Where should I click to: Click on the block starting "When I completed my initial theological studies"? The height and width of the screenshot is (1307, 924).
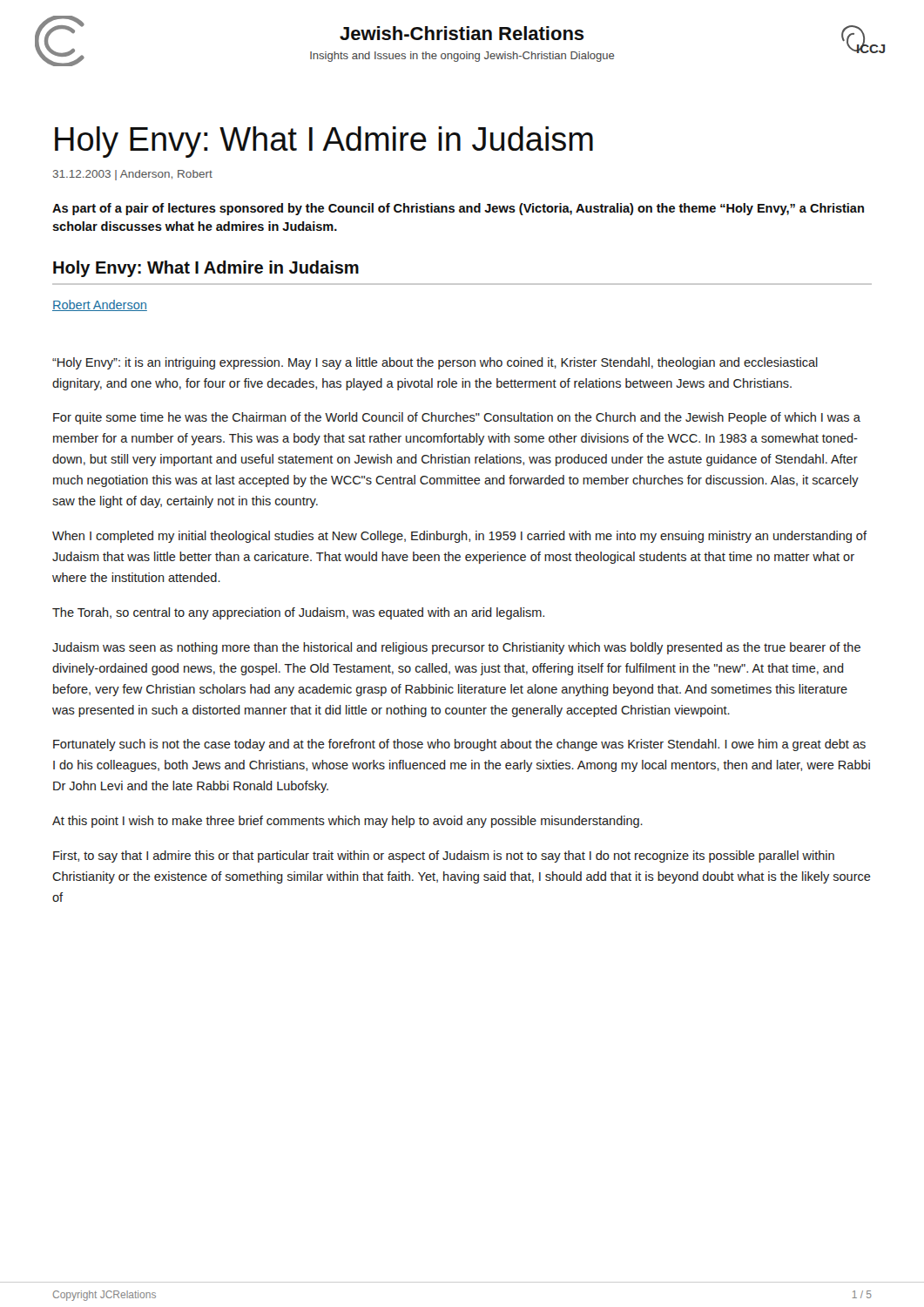[x=462, y=558]
